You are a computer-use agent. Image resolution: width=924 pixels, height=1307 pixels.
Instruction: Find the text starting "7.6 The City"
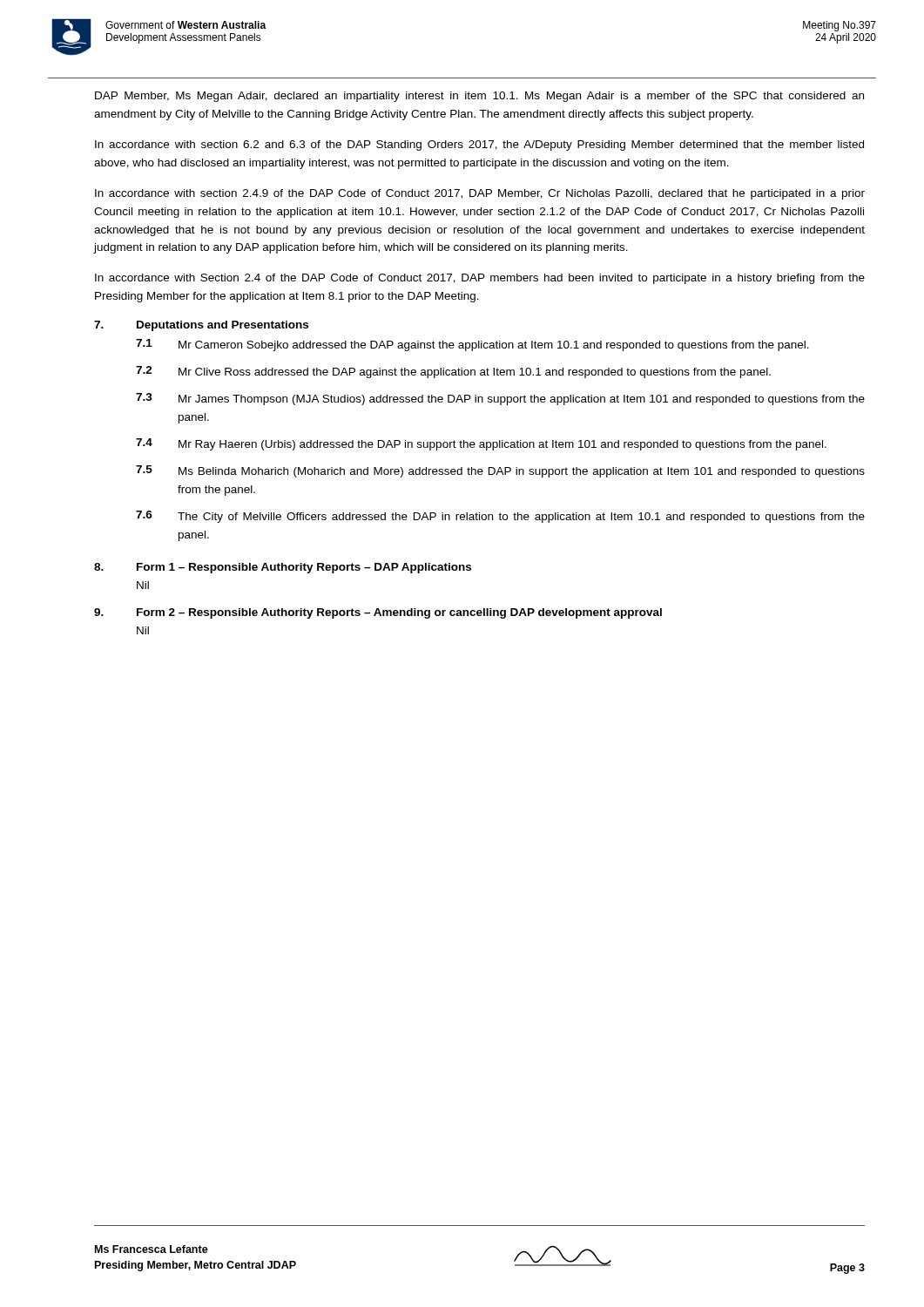pos(500,526)
